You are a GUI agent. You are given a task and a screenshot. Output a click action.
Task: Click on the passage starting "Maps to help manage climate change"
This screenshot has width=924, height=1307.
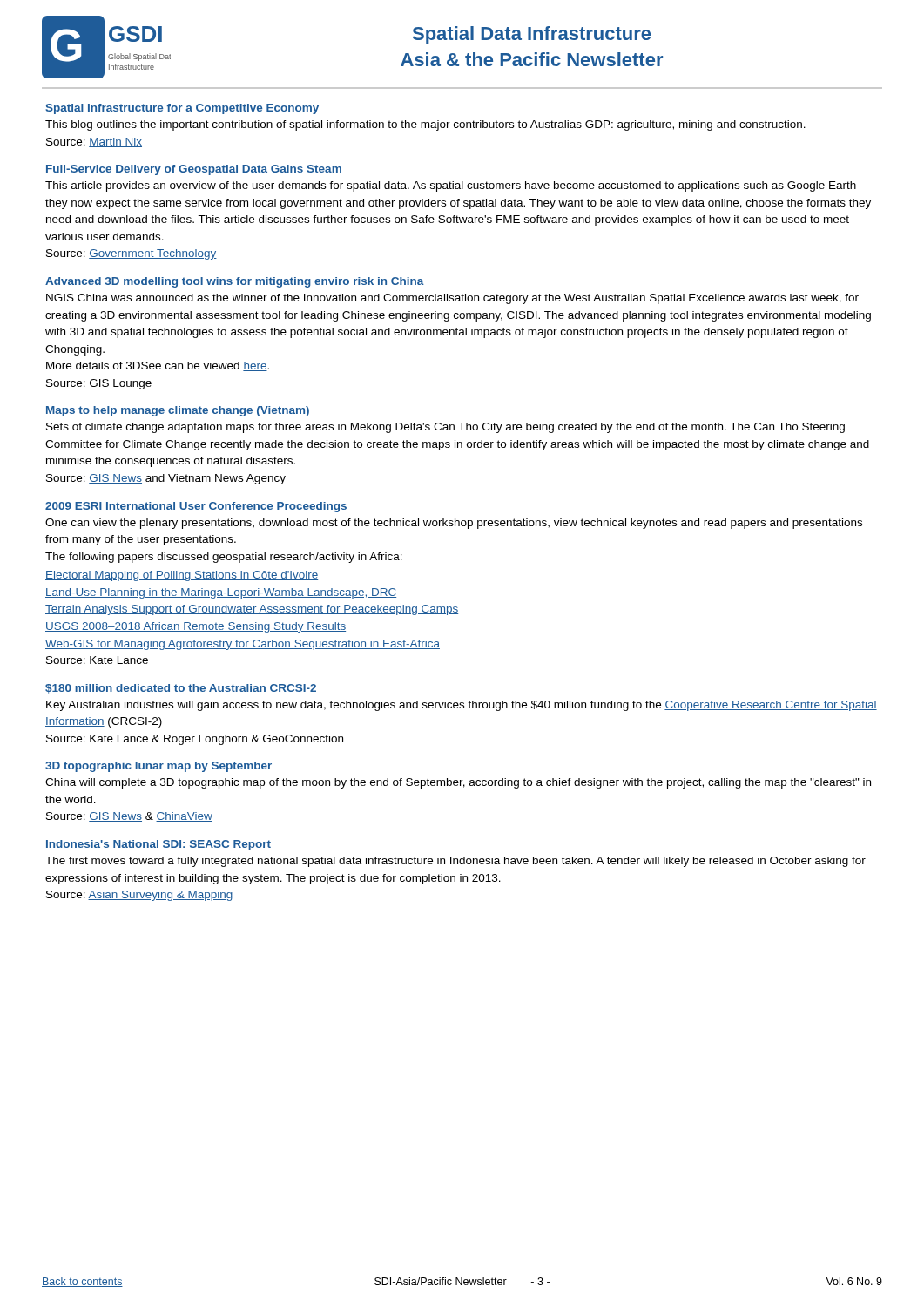(177, 410)
